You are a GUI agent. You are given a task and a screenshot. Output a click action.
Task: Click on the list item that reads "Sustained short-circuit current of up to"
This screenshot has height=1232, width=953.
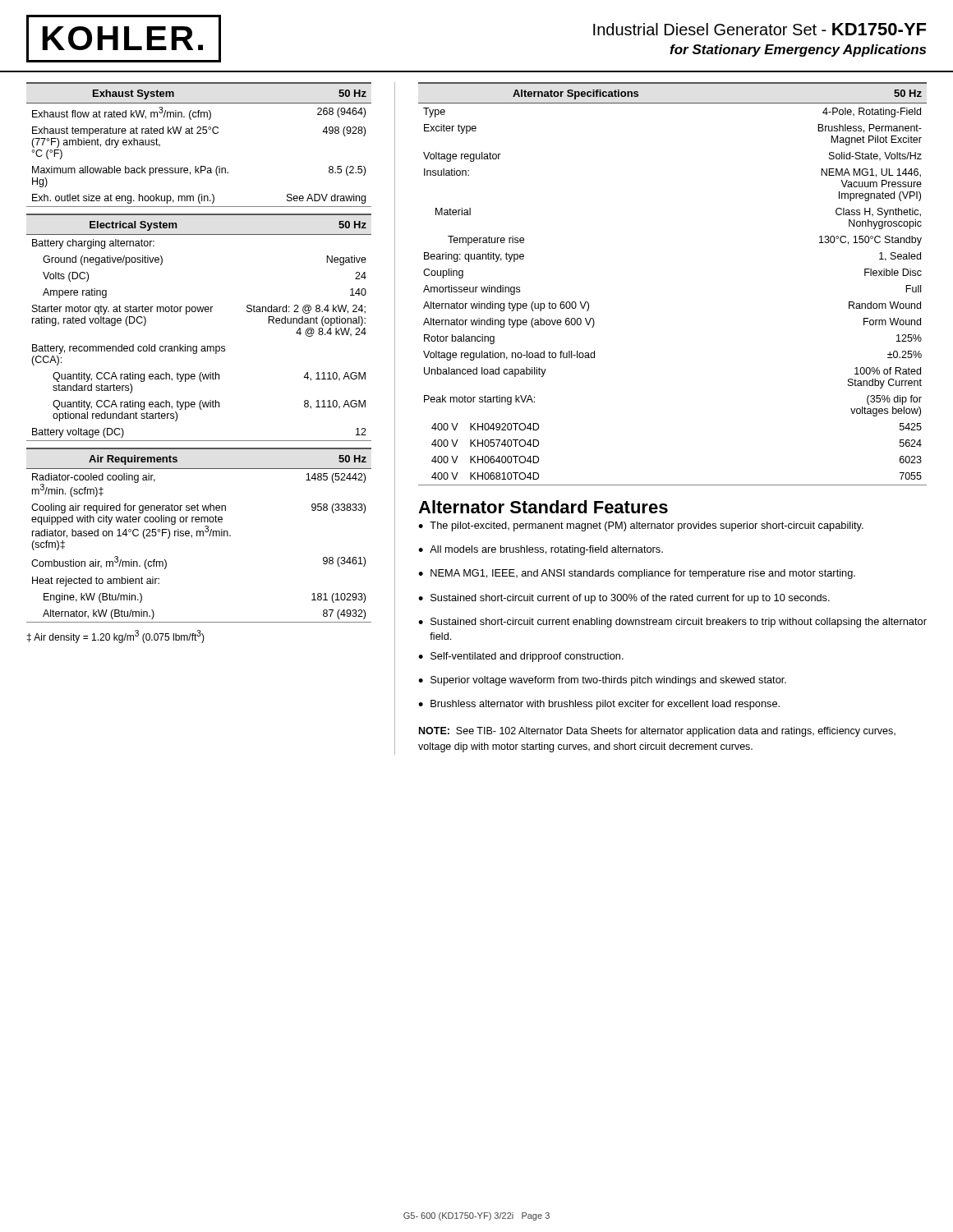672,600
